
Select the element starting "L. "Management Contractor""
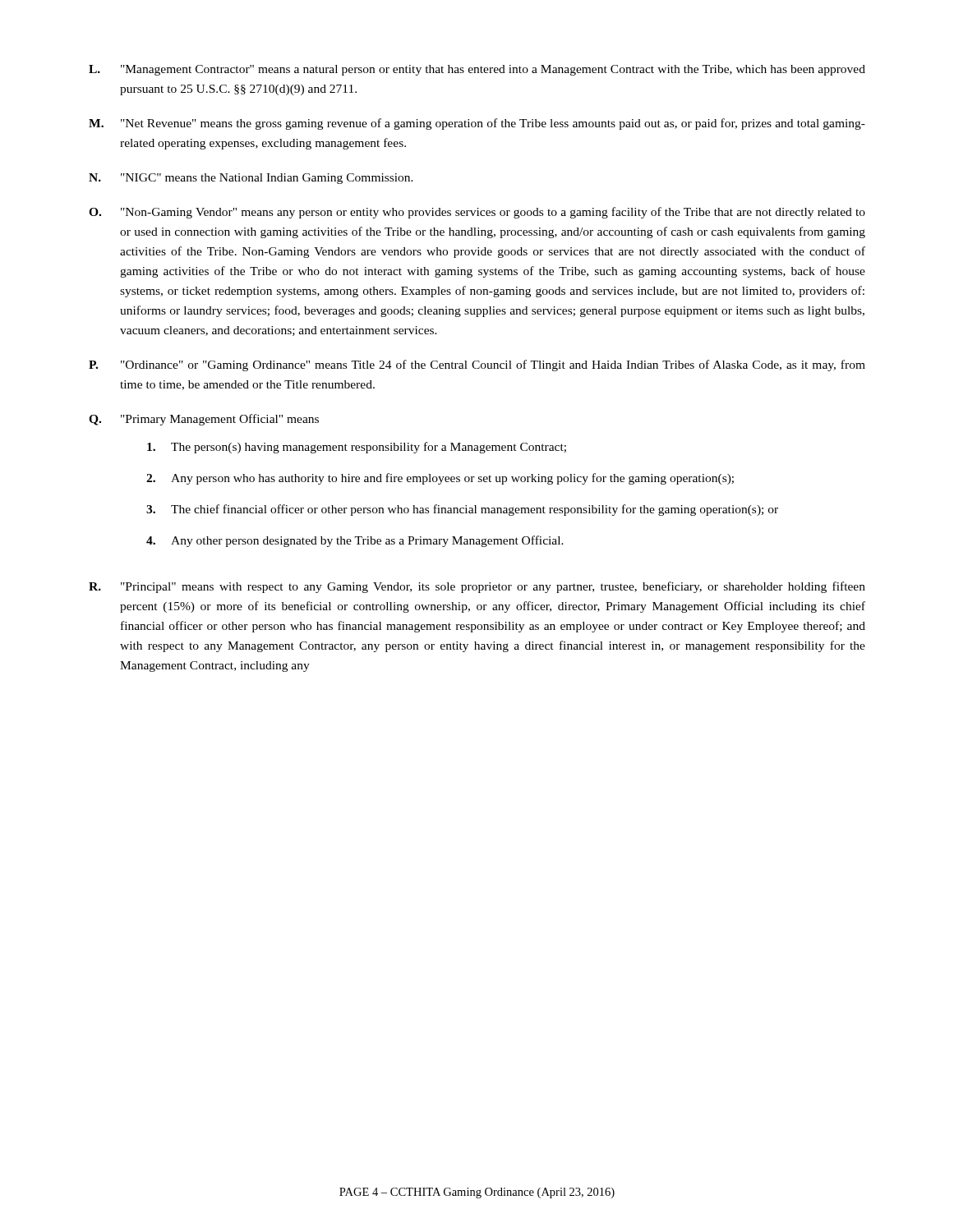click(x=477, y=79)
